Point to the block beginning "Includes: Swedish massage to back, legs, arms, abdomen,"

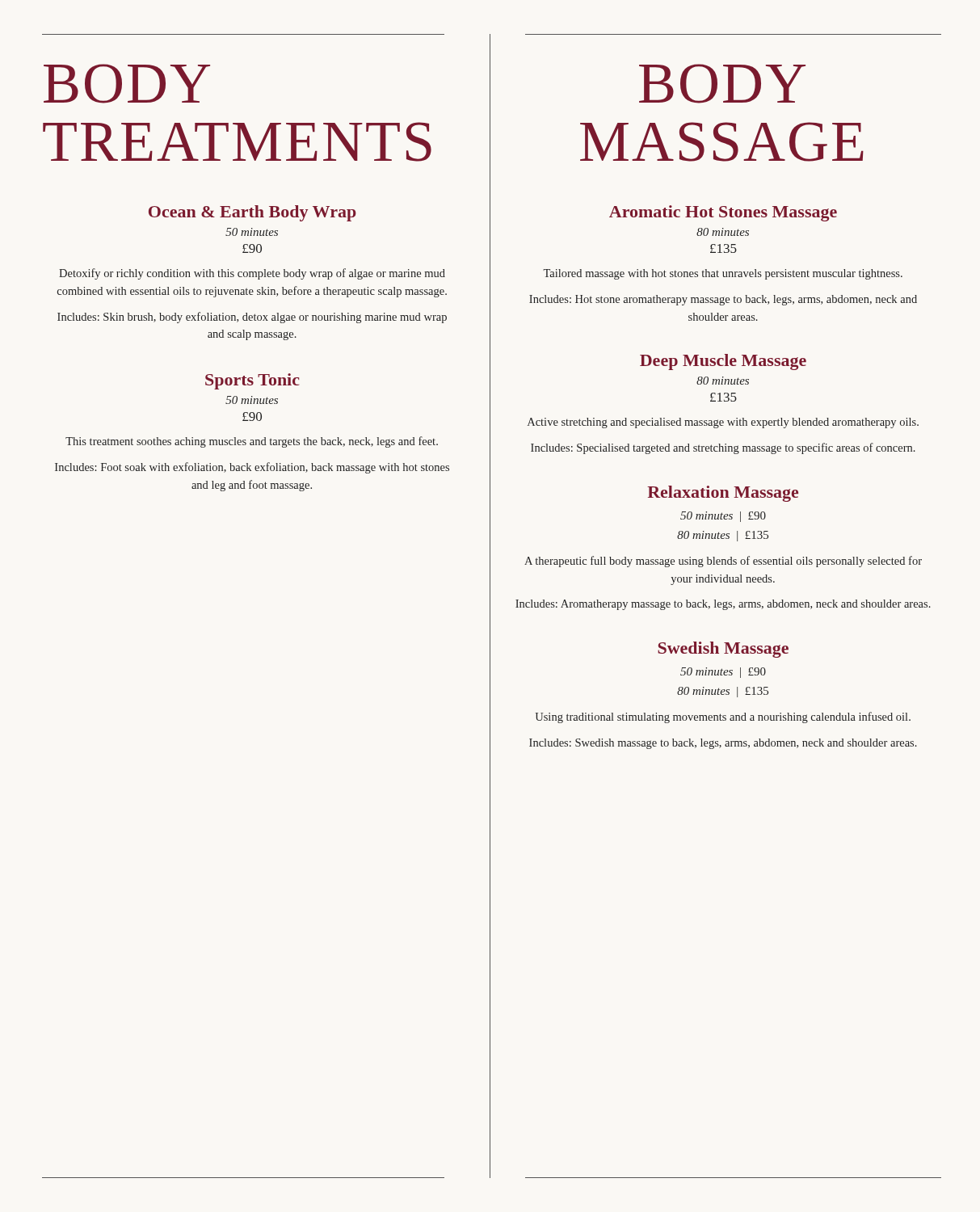(x=723, y=742)
